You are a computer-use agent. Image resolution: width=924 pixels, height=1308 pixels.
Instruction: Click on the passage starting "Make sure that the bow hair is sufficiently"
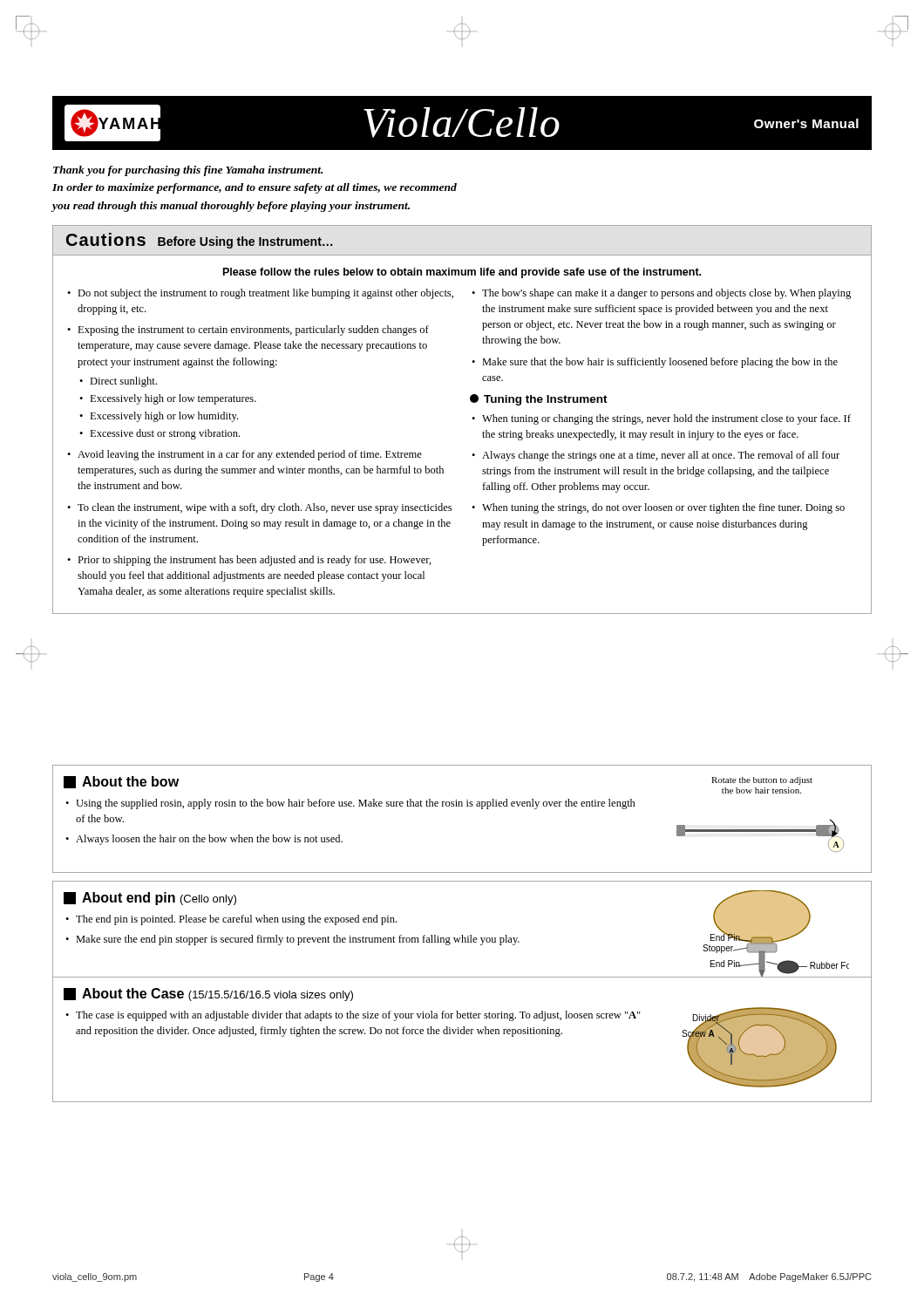tap(660, 369)
